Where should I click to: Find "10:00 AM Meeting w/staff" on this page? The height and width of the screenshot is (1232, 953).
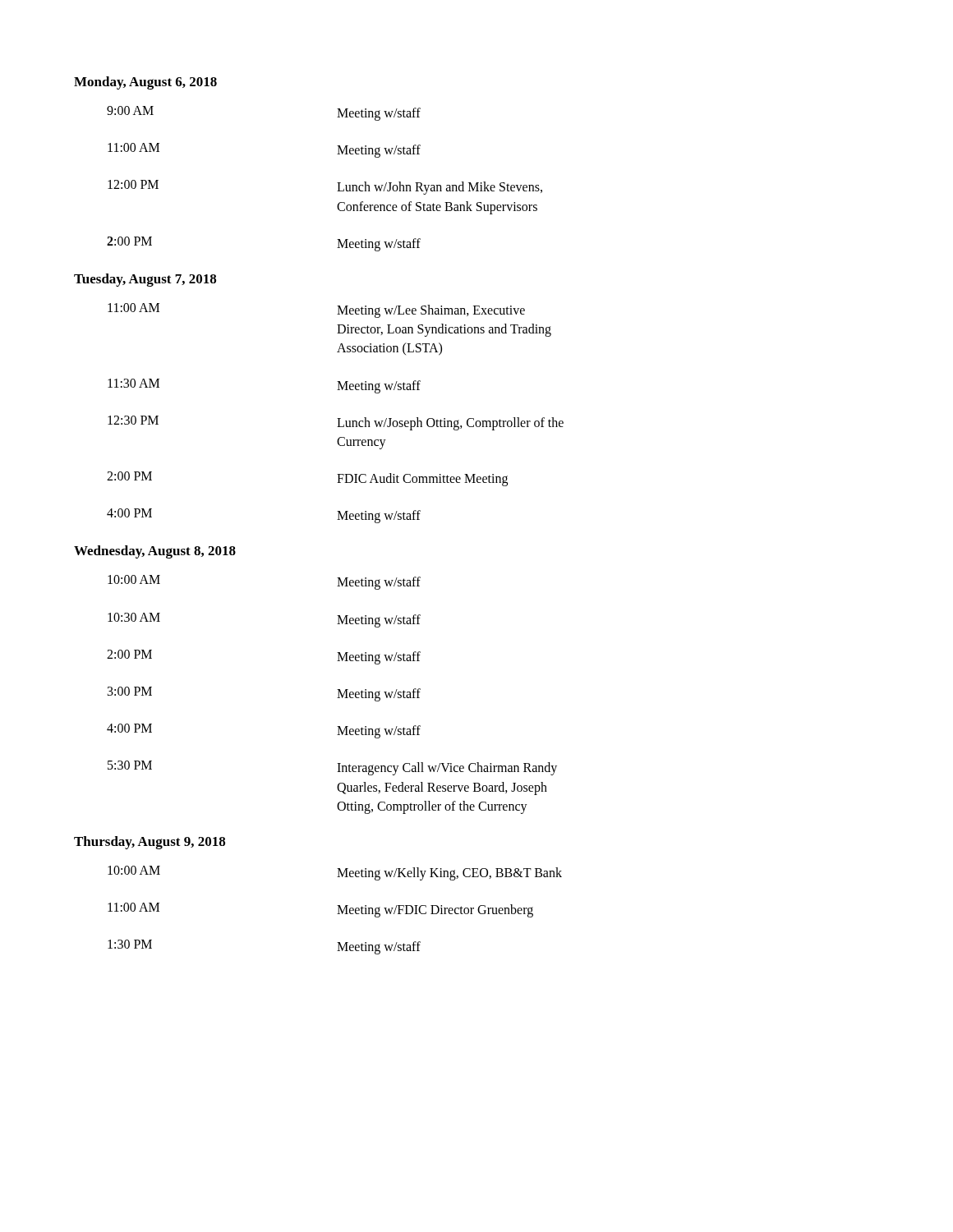[x=134, y=583]
